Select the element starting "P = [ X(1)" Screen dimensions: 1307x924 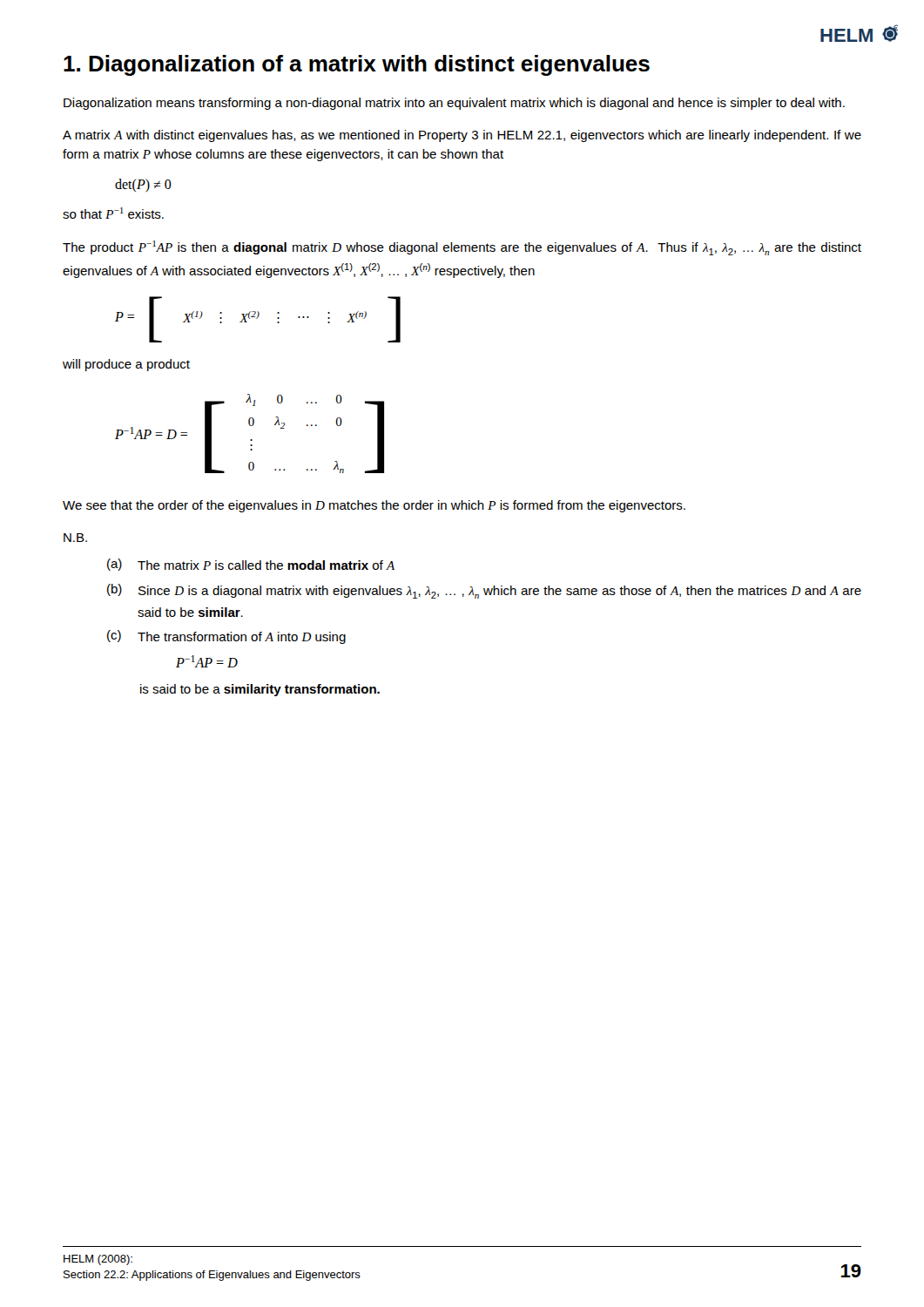coord(260,317)
